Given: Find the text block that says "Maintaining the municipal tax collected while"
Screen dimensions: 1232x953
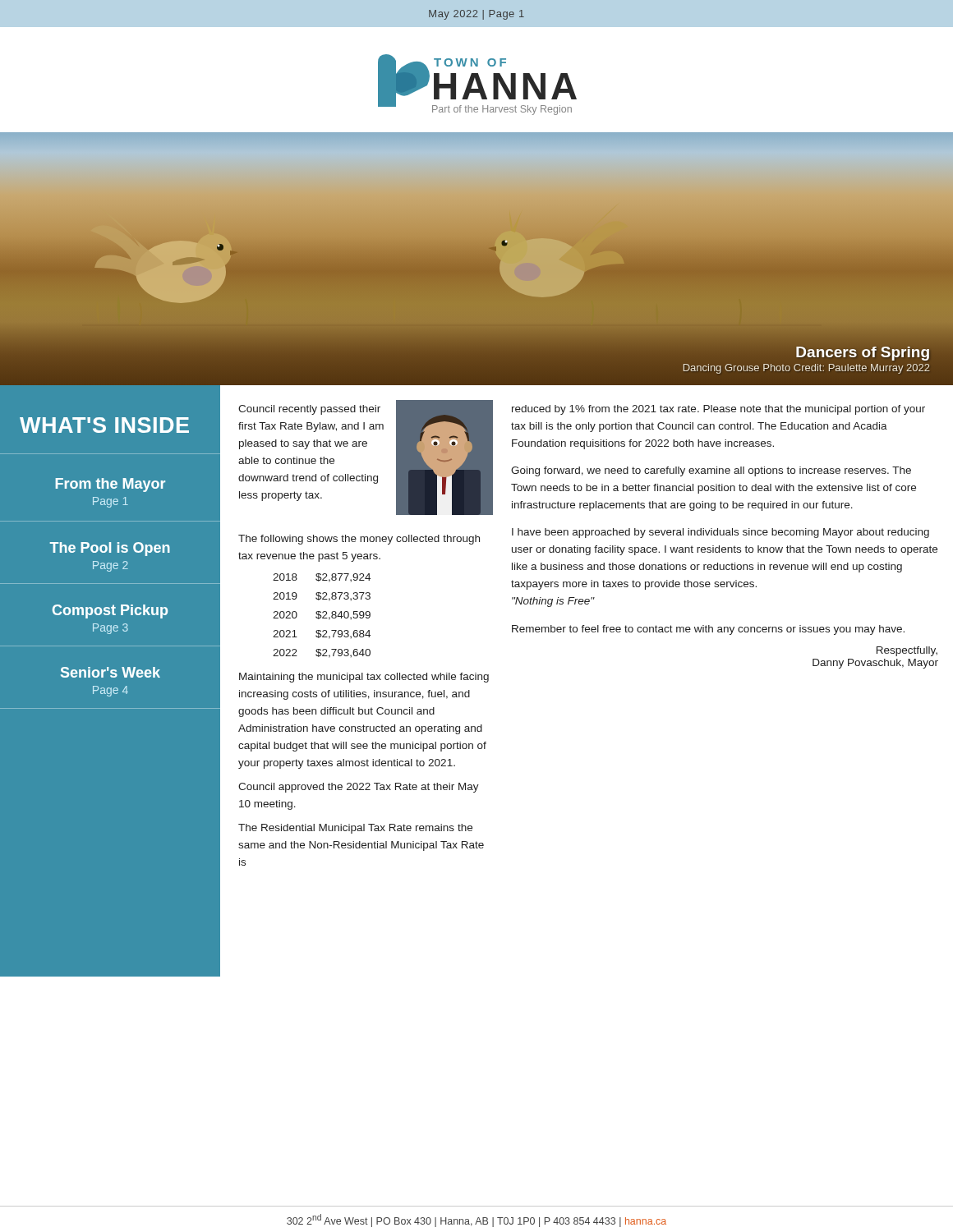Looking at the screenshot, I should (364, 719).
